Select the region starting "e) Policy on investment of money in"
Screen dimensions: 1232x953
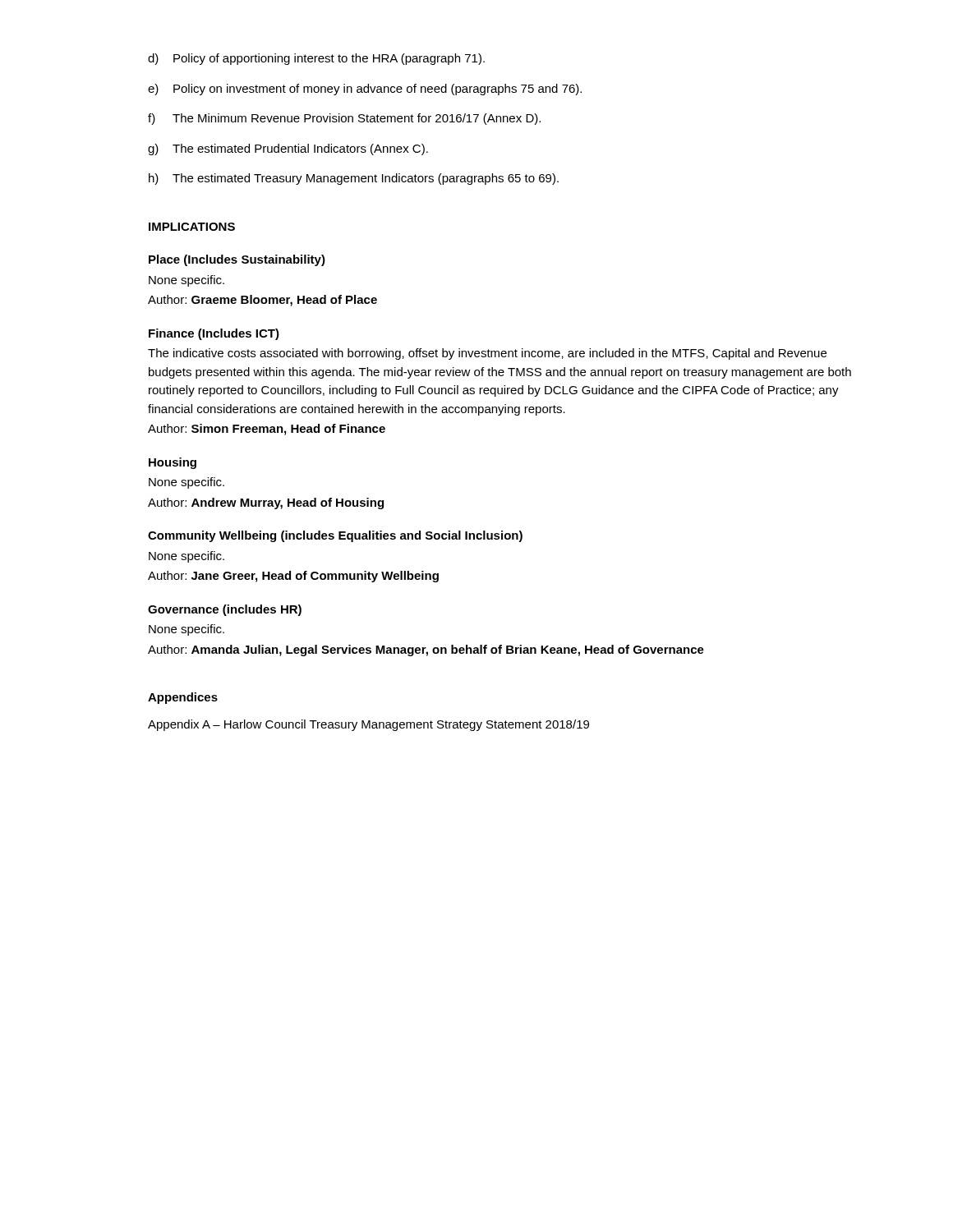click(501, 88)
